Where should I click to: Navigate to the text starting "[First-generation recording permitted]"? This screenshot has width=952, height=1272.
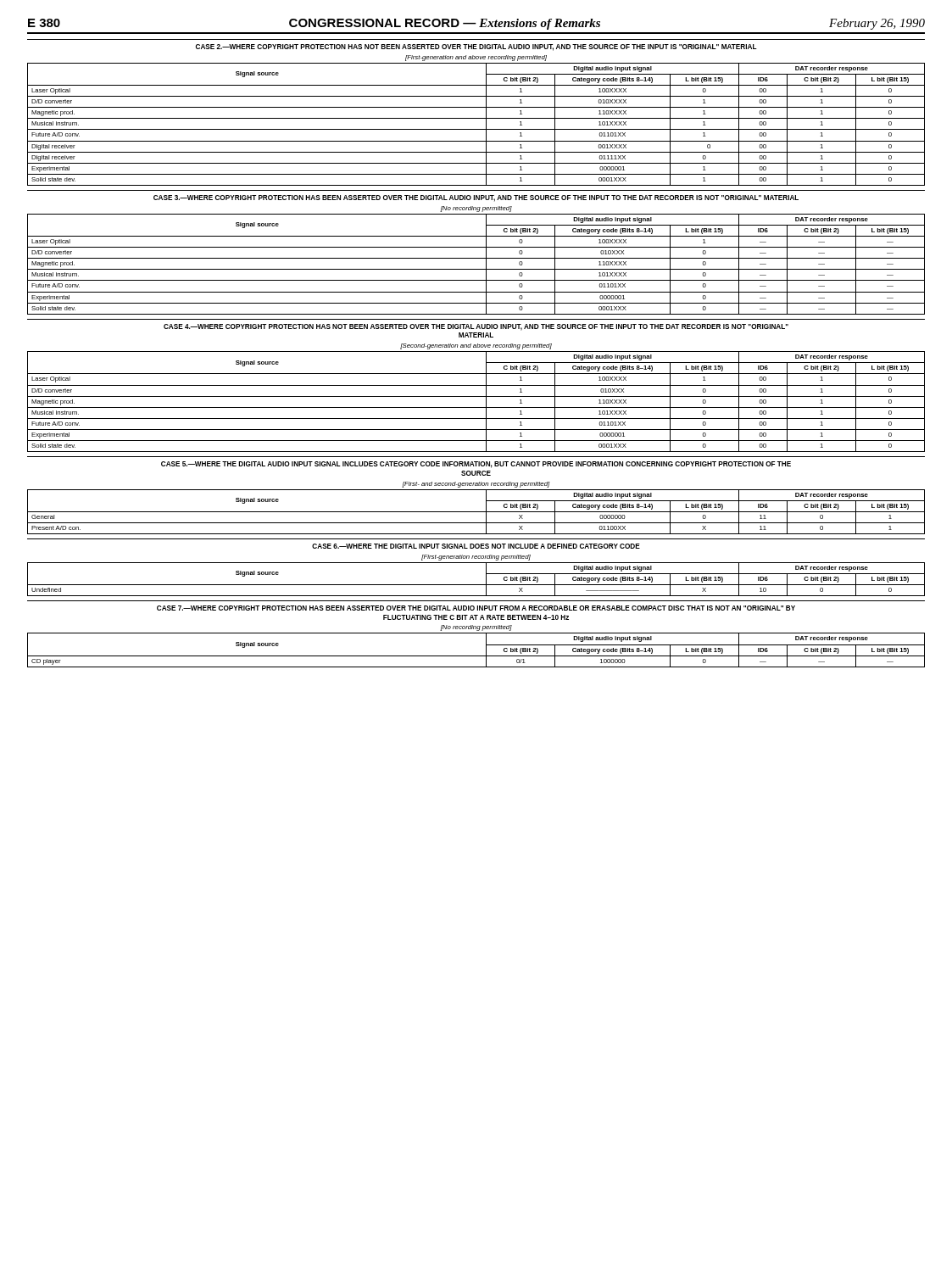(x=476, y=556)
